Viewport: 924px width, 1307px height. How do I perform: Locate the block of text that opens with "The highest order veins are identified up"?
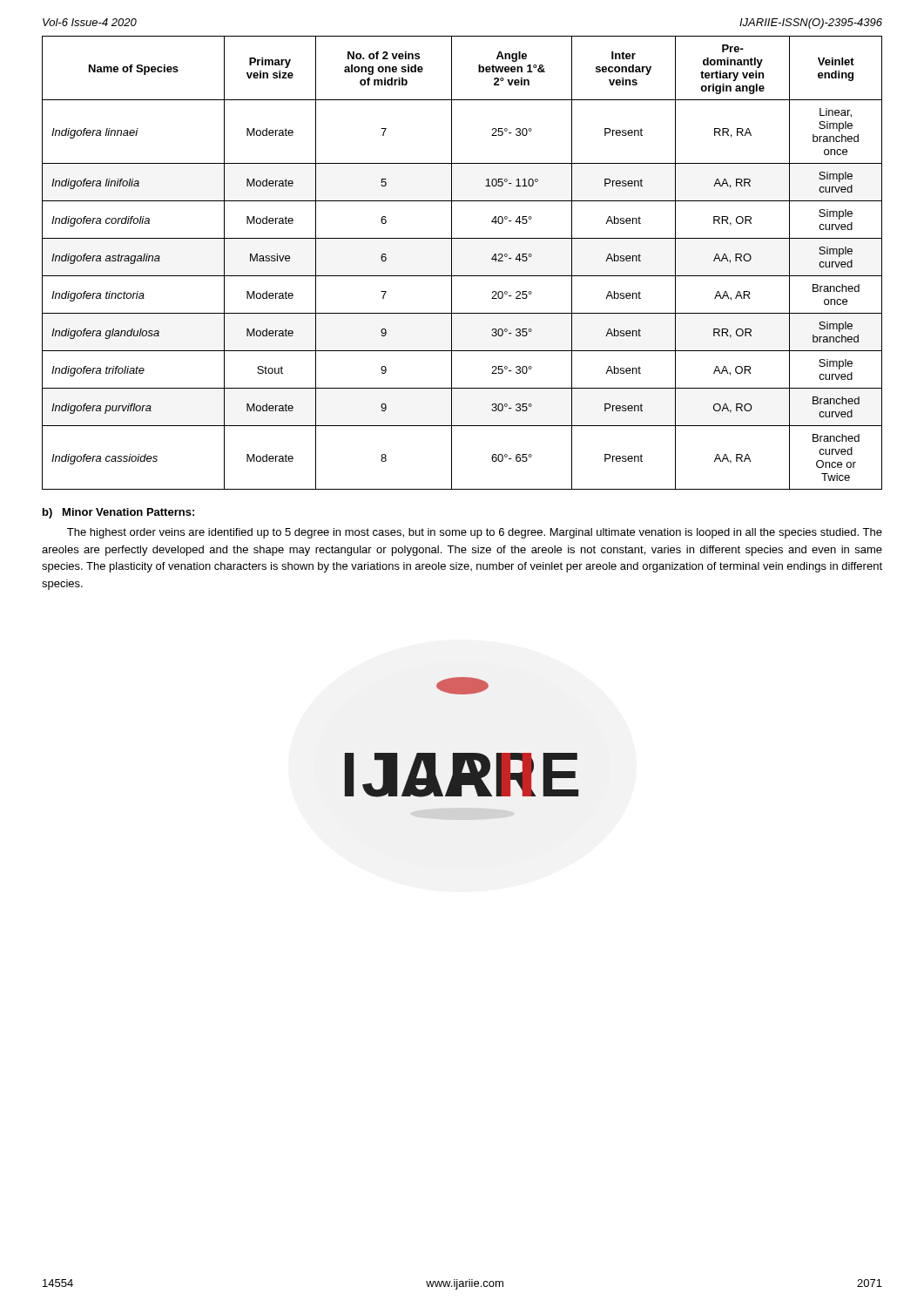462,557
